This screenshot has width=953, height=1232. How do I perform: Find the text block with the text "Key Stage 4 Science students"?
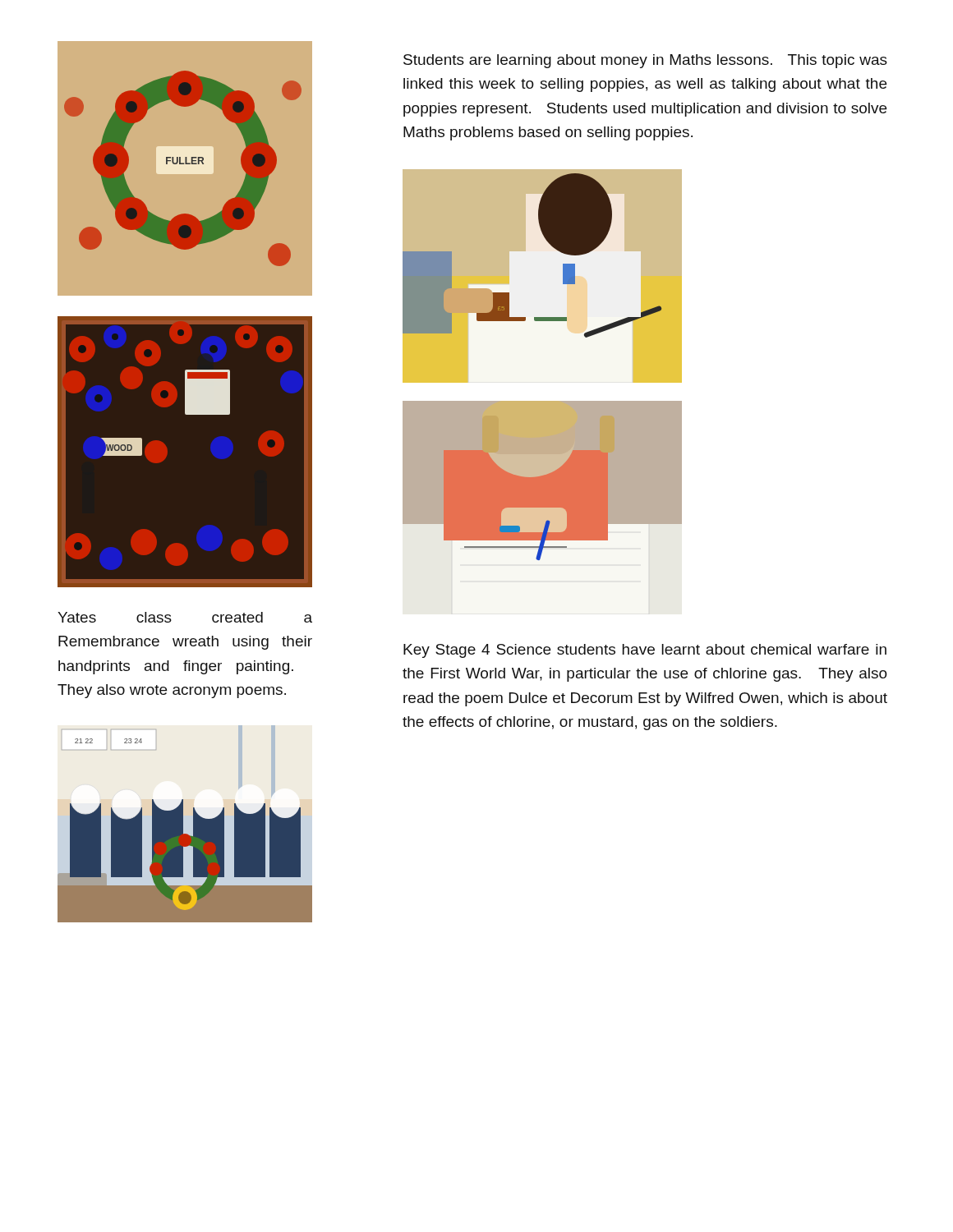tap(645, 685)
